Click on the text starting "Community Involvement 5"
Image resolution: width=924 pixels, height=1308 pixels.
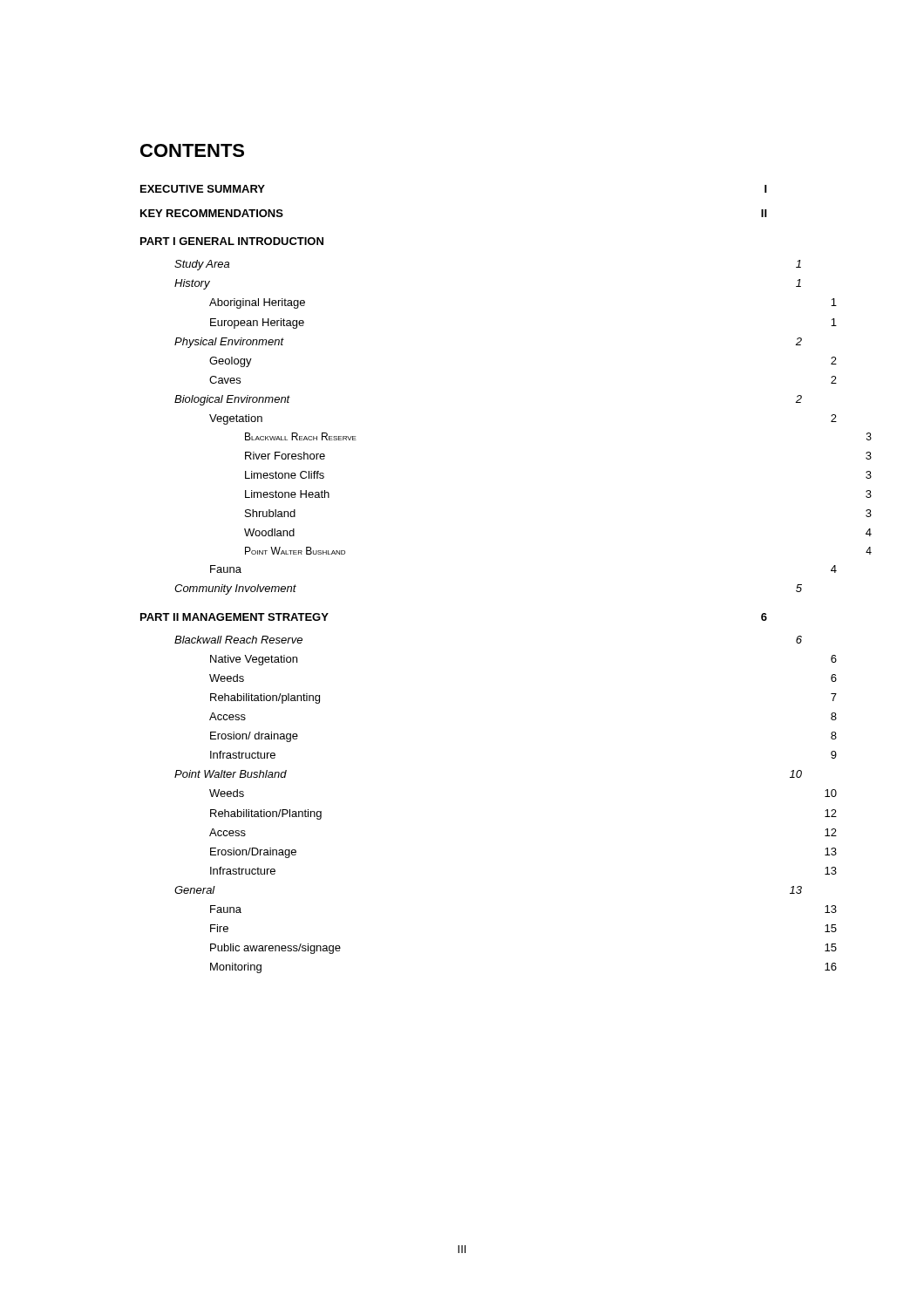pyautogui.click(x=239, y=589)
